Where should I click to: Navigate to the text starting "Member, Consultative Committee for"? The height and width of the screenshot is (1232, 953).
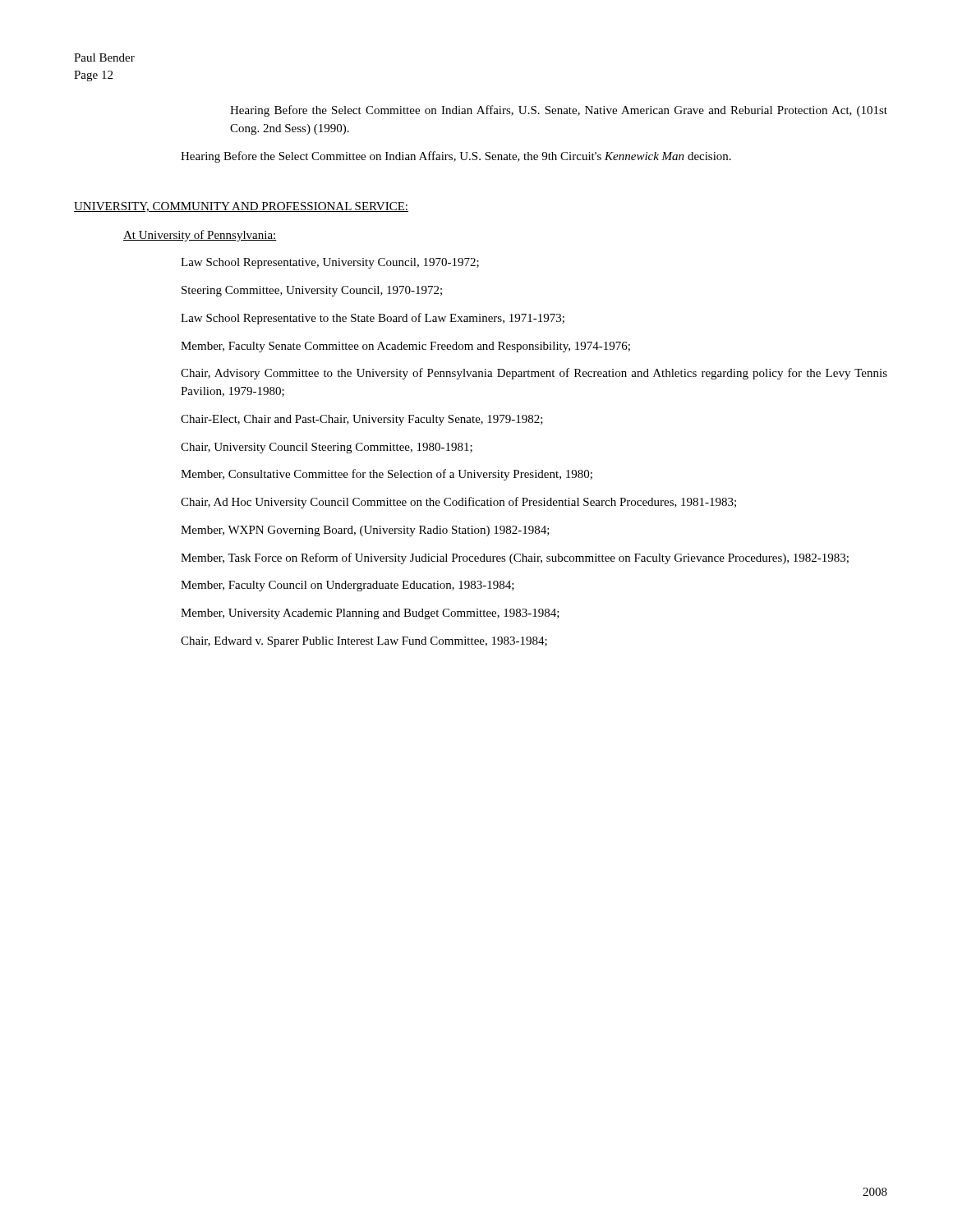pyautogui.click(x=387, y=474)
